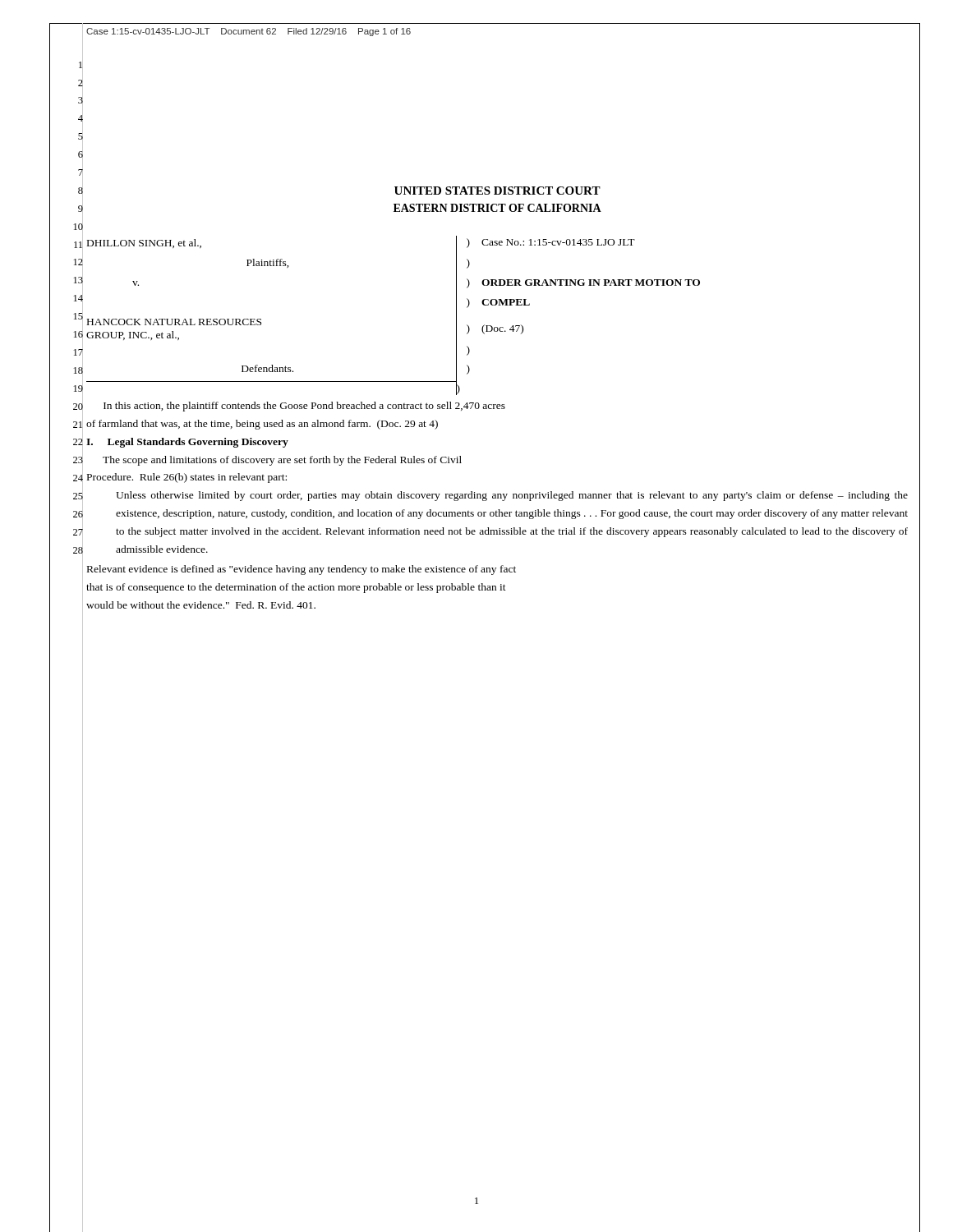Point to the passage starting "UNITED STATES DISTRICT"
This screenshot has width=953, height=1232.
(497, 191)
